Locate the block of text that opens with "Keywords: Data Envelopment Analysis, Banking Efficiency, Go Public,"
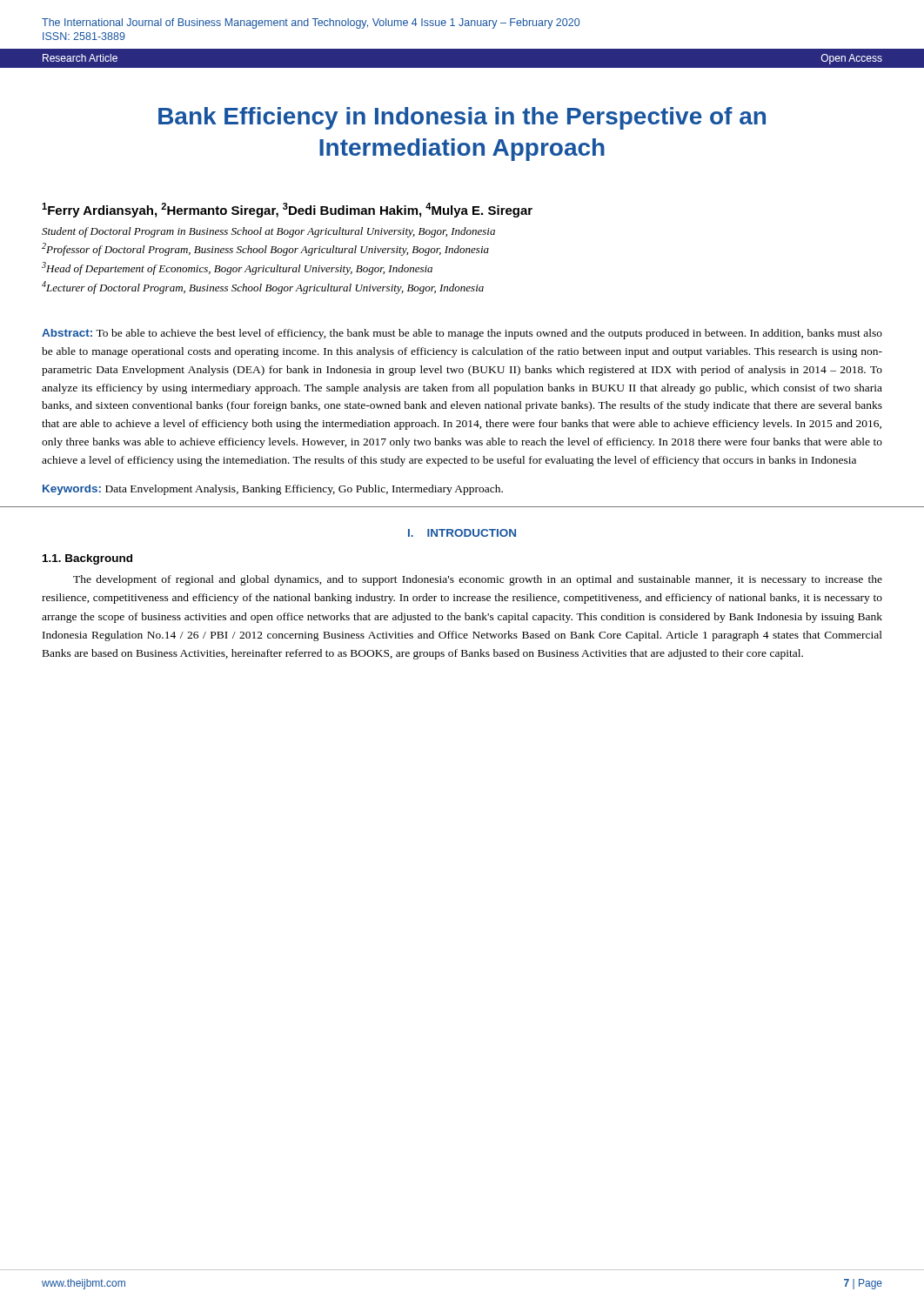The height and width of the screenshot is (1305, 924). [x=273, y=489]
